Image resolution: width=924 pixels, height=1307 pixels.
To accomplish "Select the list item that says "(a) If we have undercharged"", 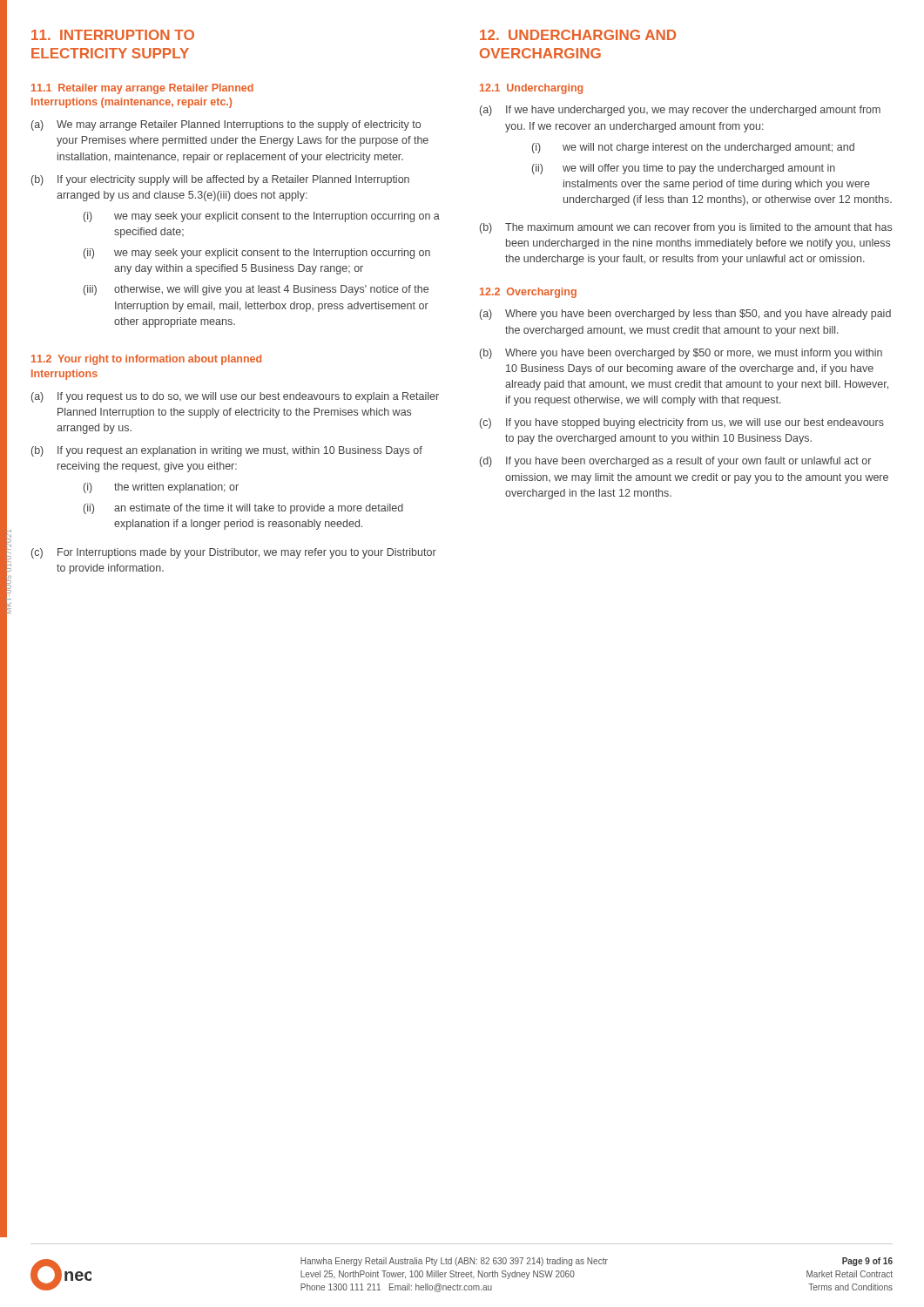I will tap(686, 157).
